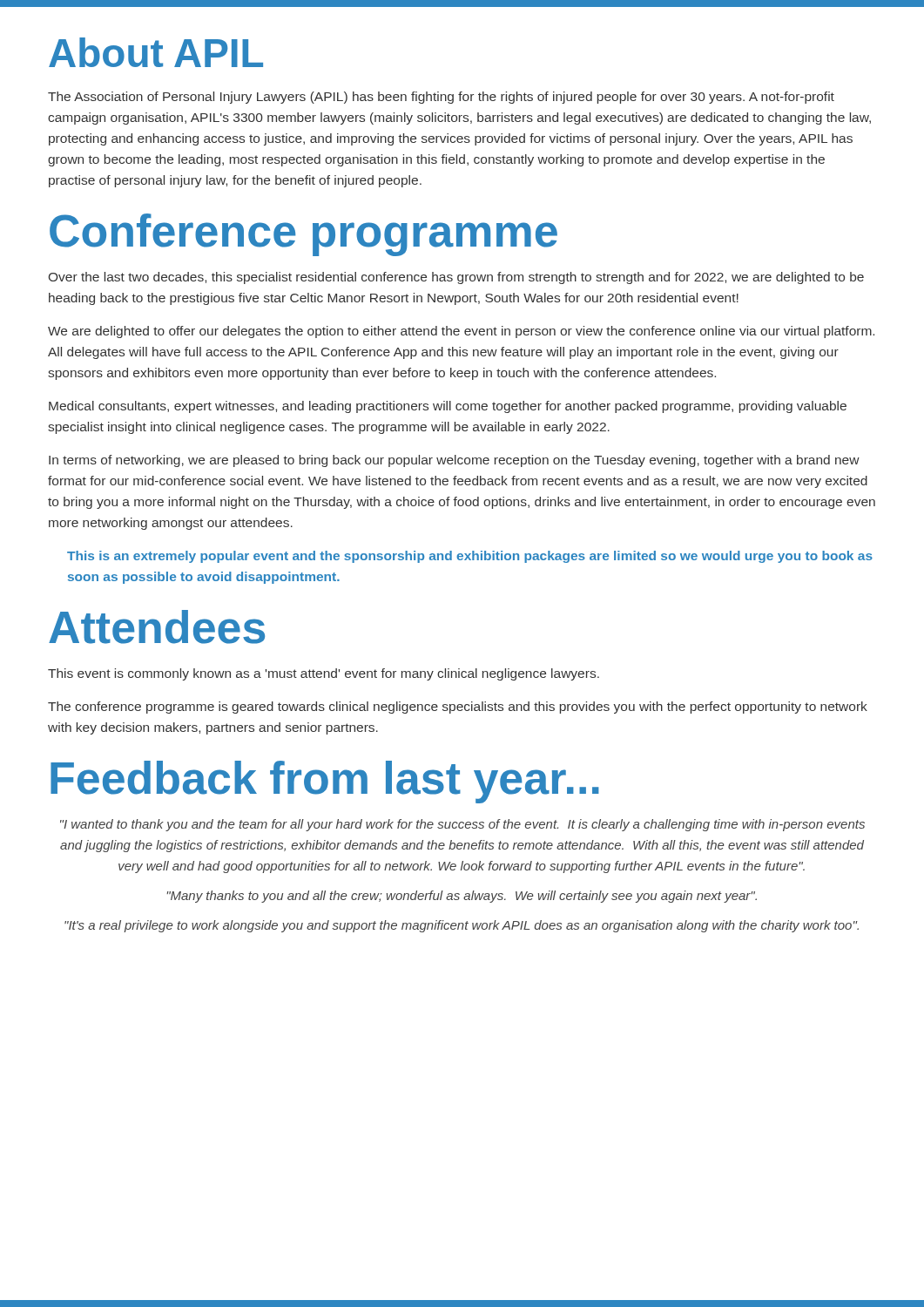This screenshot has width=924, height=1307.
Task: Navigate to the block starting ""I wanted to thank you and"
Action: point(462,845)
